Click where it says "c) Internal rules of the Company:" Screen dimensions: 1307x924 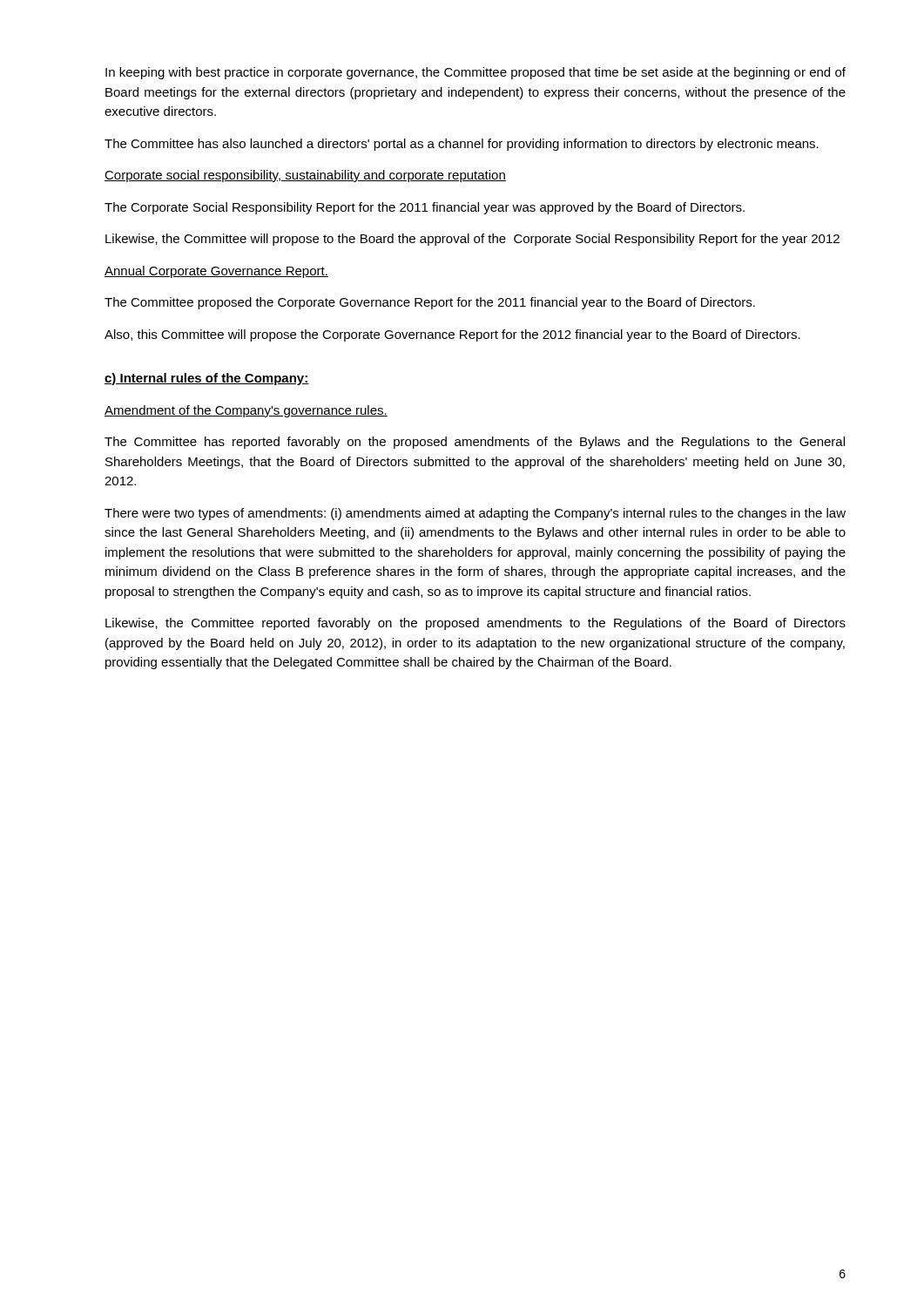coord(207,379)
